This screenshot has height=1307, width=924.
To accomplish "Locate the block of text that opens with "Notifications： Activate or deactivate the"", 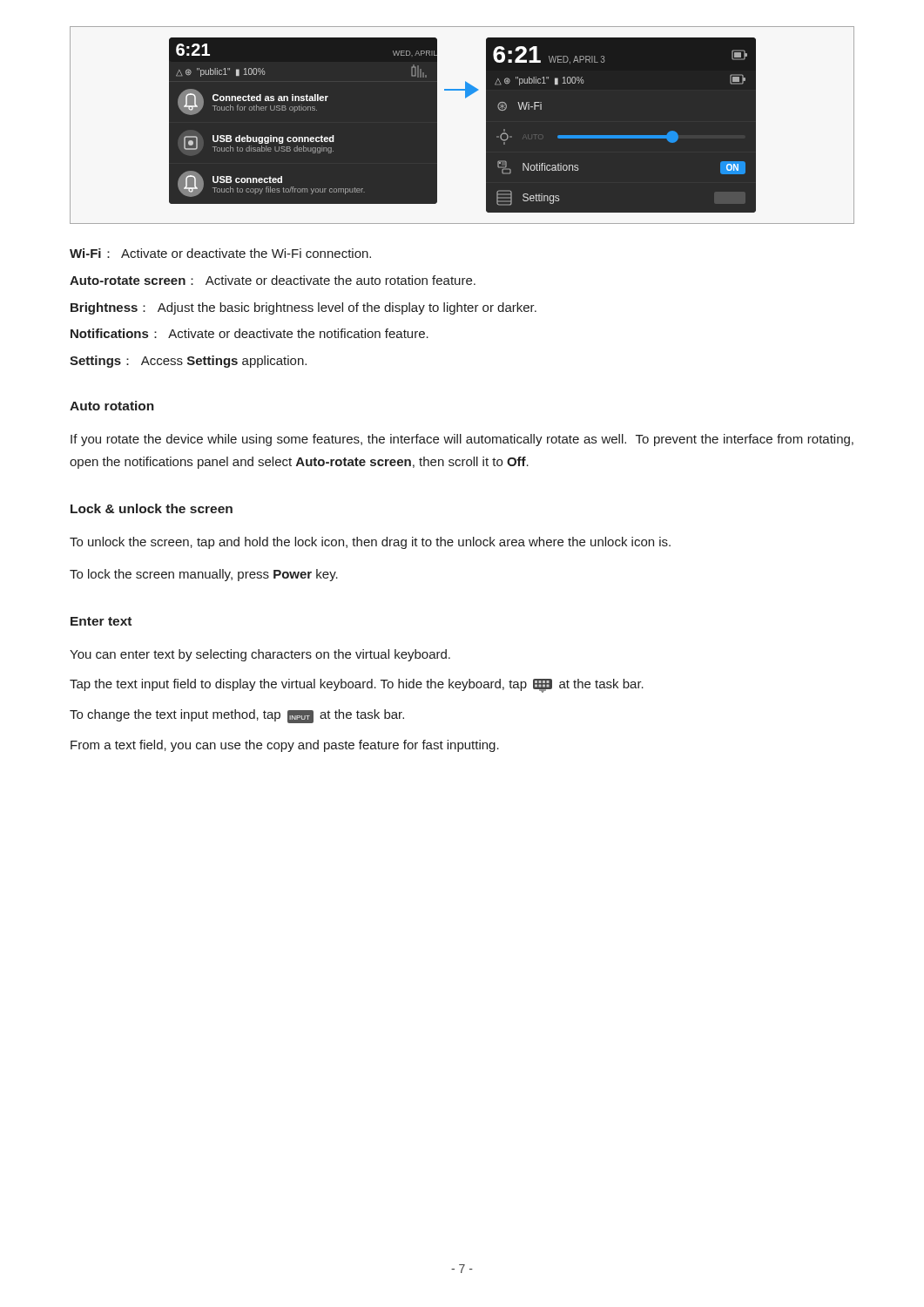I will click(249, 333).
